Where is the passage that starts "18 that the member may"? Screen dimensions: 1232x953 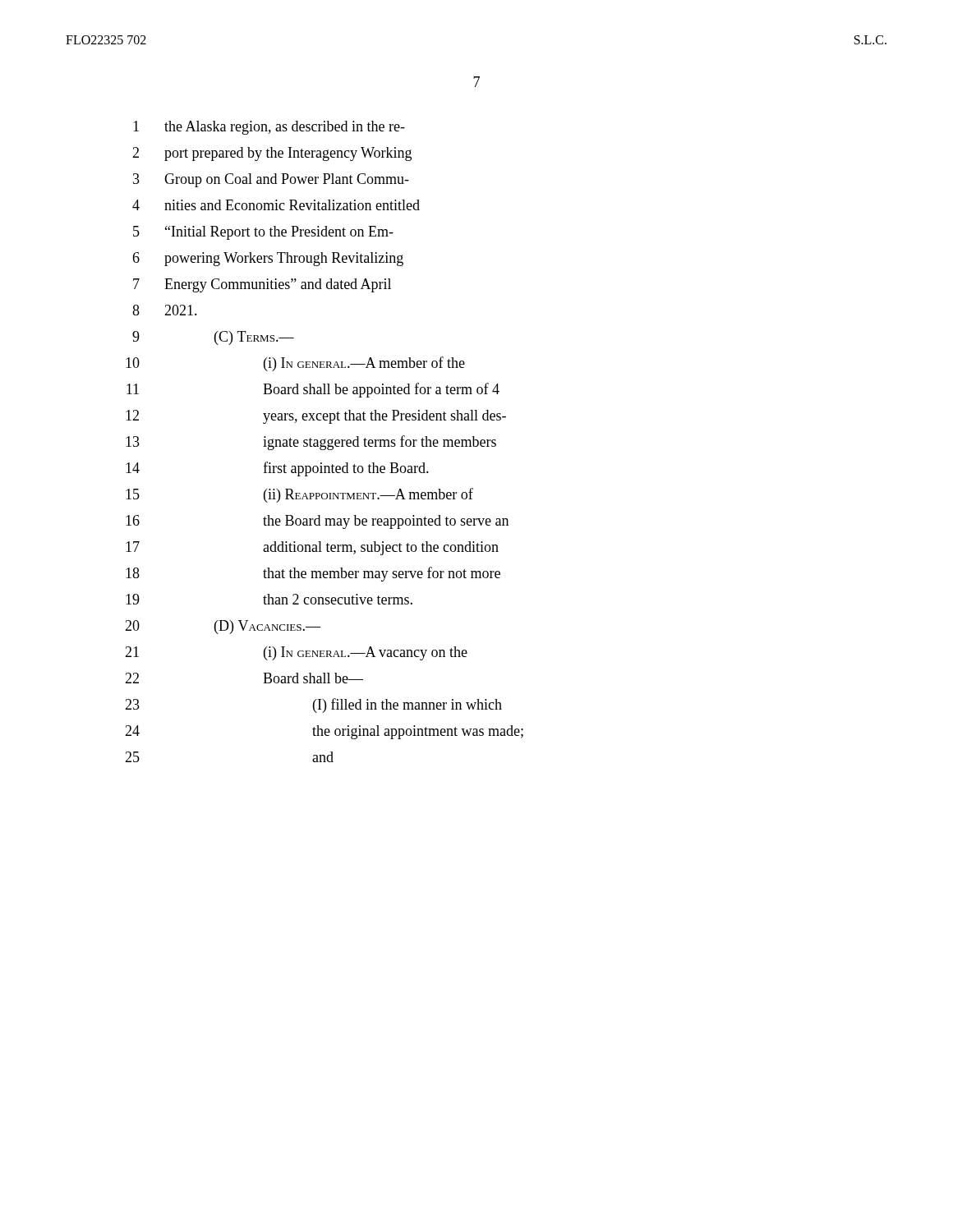pyautogui.click(x=476, y=574)
